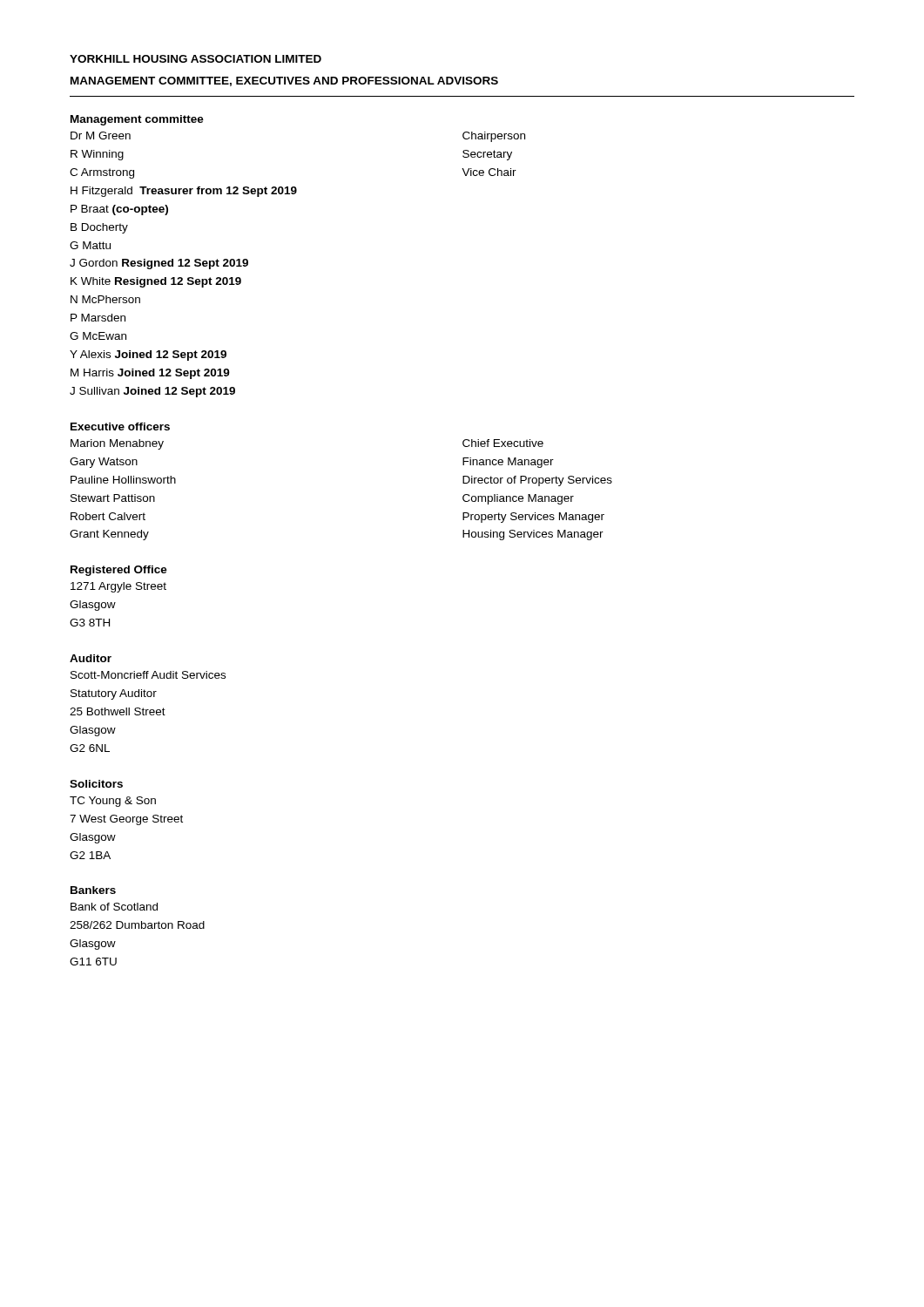Locate the block of text that opens with "Management committee Dr M Green R"

point(137,120)
